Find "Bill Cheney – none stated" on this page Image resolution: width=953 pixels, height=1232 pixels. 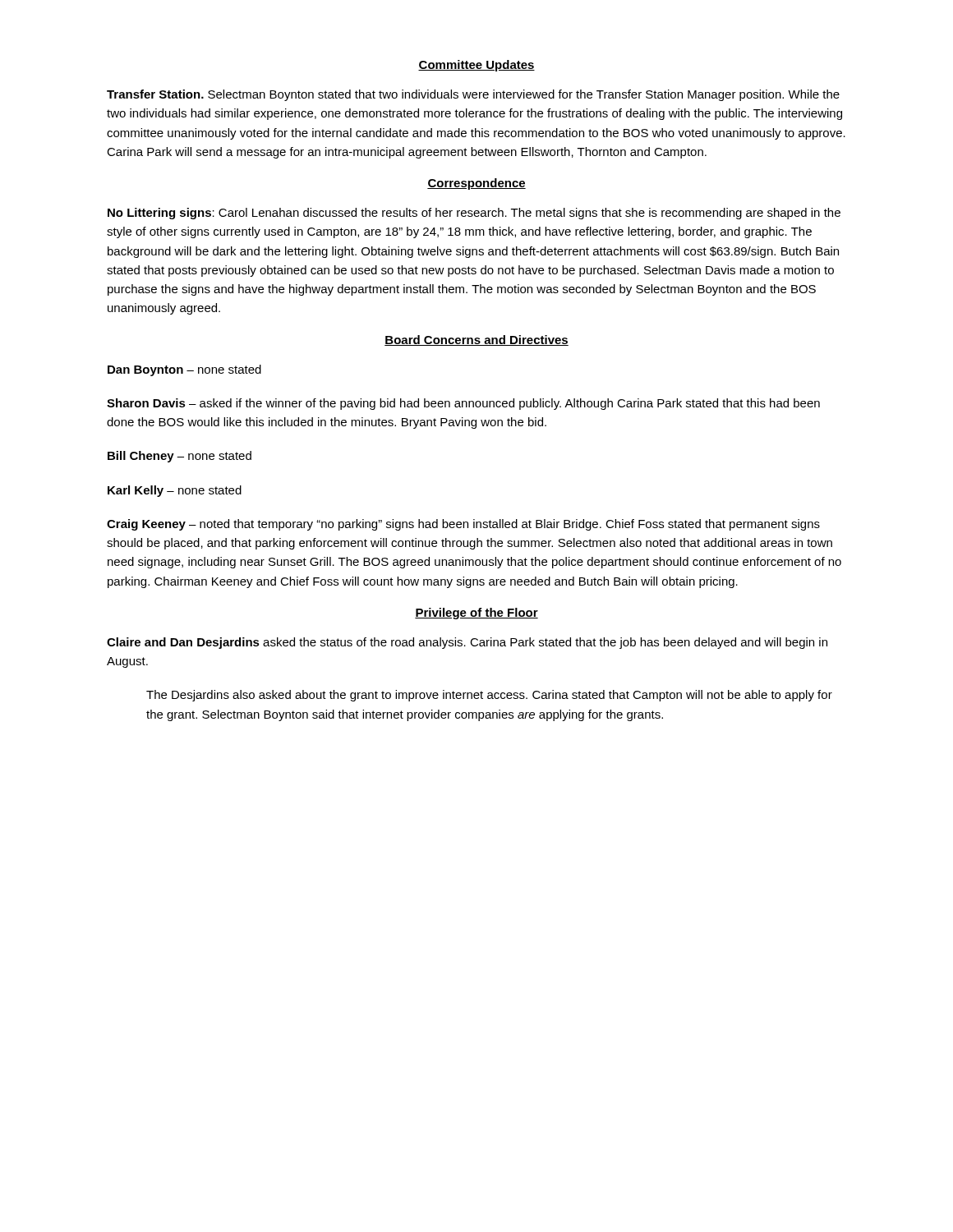pos(179,456)
